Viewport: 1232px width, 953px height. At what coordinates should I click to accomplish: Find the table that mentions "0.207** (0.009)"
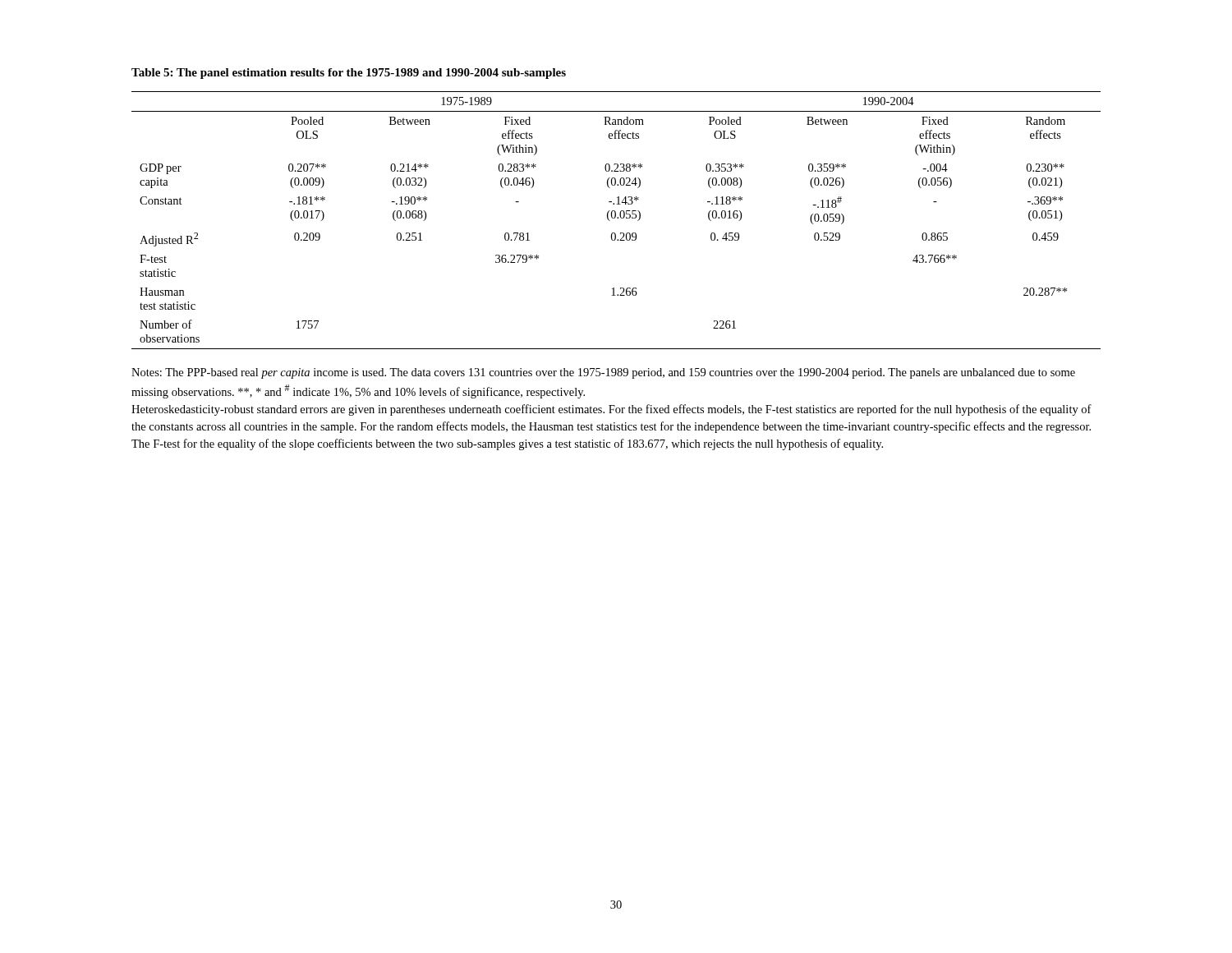pos(616,220)
